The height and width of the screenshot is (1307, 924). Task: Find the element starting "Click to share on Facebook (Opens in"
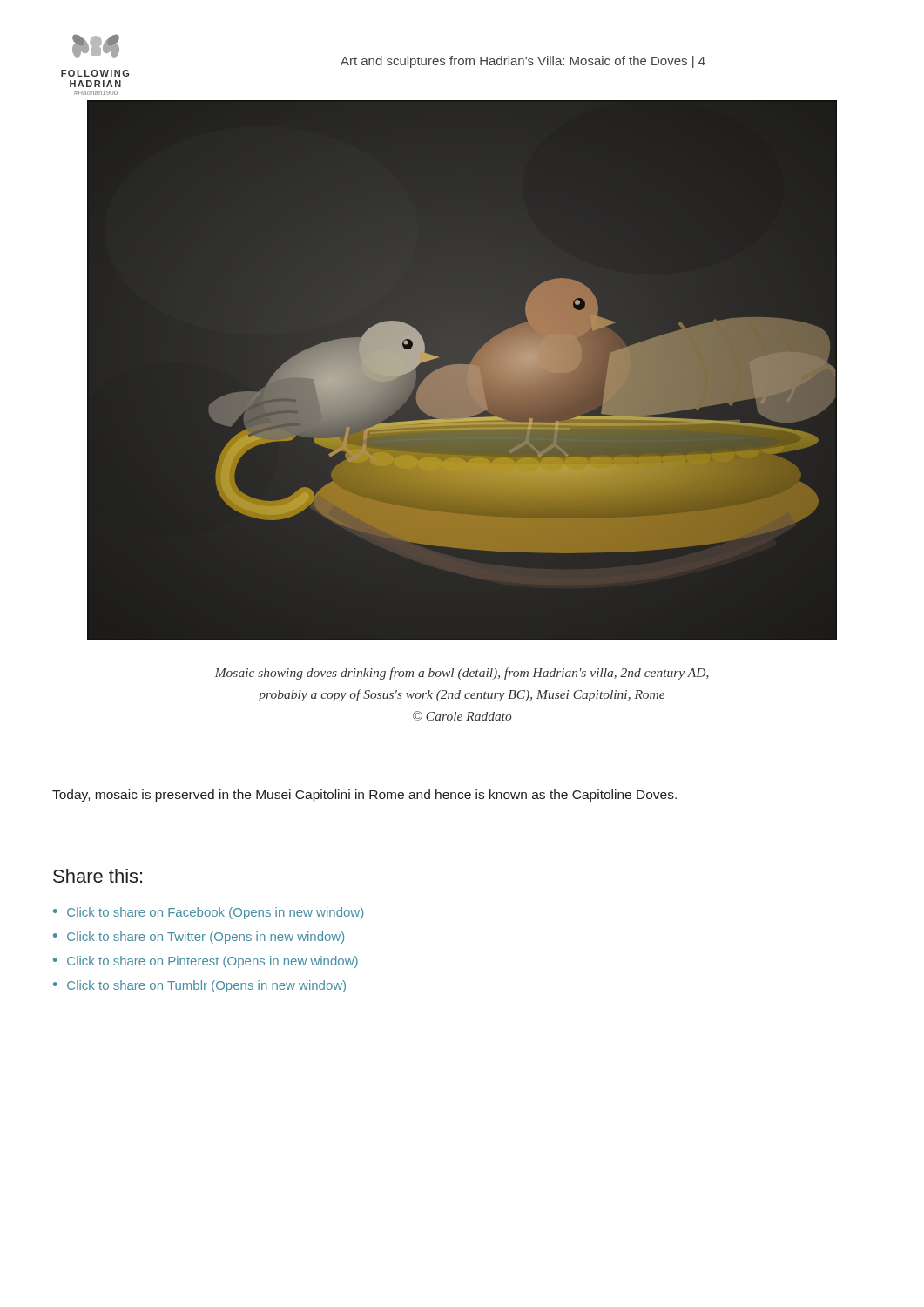[x=215, y=911]
